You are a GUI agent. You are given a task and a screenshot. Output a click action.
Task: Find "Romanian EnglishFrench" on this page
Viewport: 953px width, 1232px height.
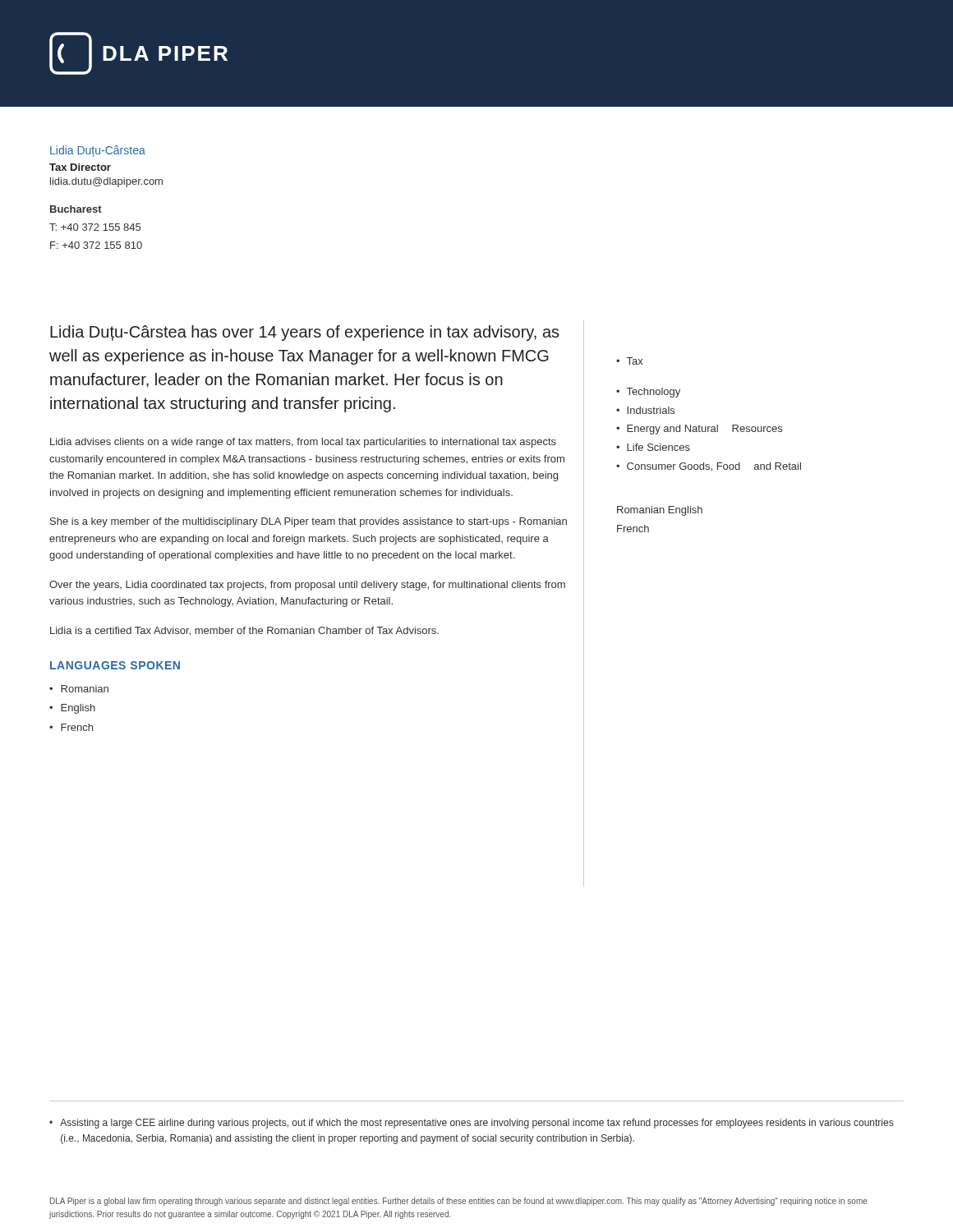click(660, 519)
